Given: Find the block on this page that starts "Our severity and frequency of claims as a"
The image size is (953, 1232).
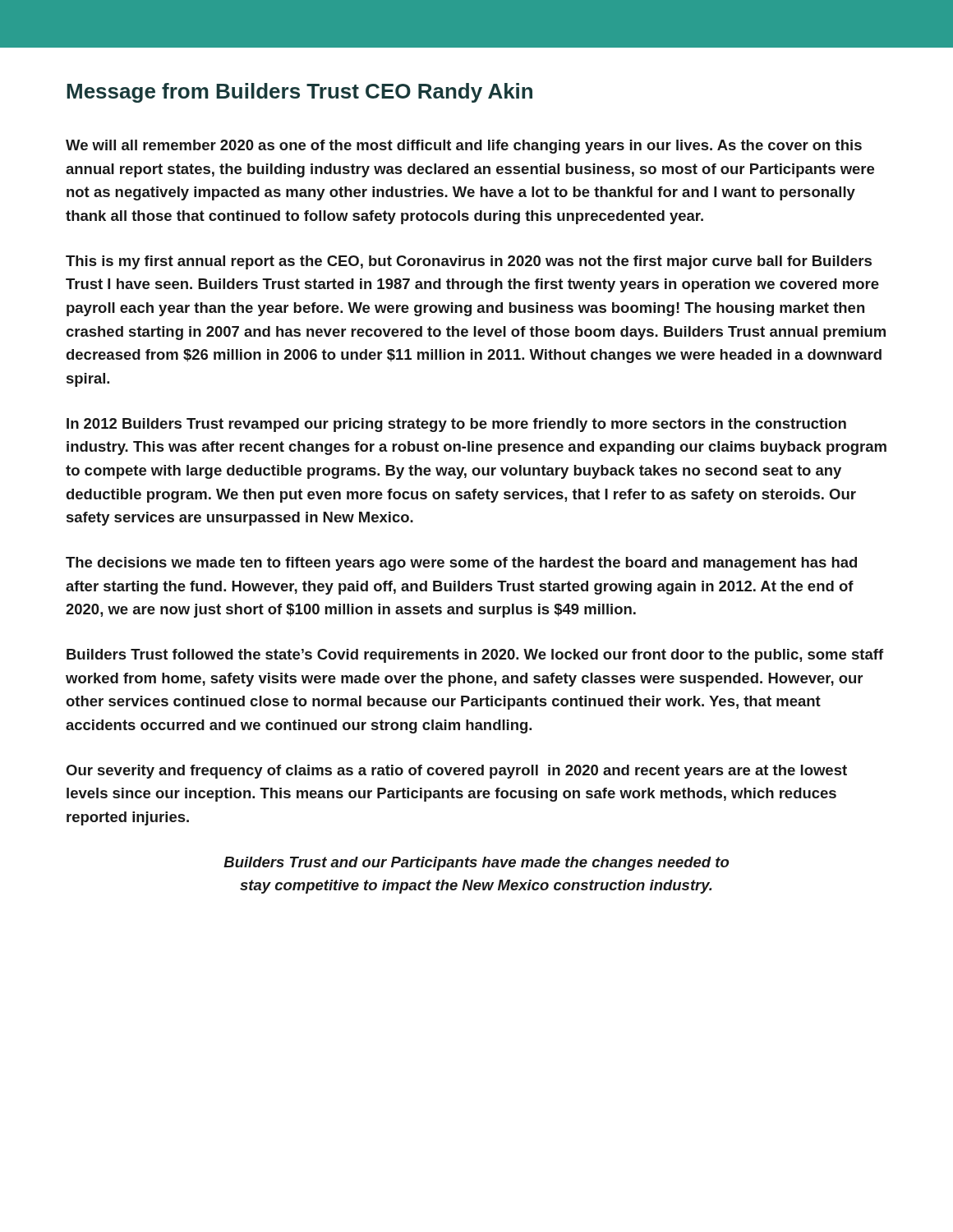Looking at the screenshot, I should click(456, 793).
